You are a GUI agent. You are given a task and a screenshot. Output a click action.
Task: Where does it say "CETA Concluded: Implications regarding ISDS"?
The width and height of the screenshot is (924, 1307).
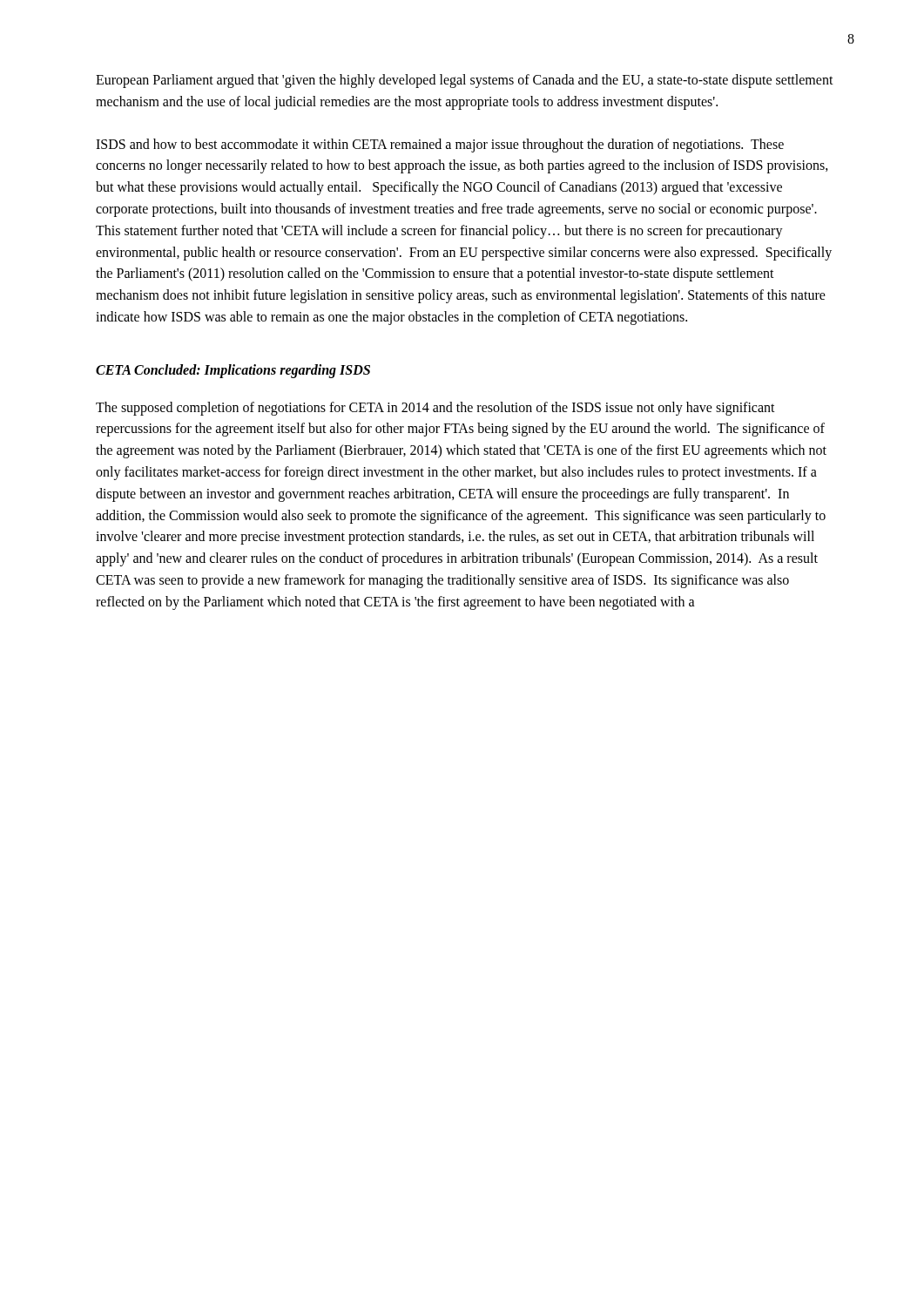pos(233,370)
